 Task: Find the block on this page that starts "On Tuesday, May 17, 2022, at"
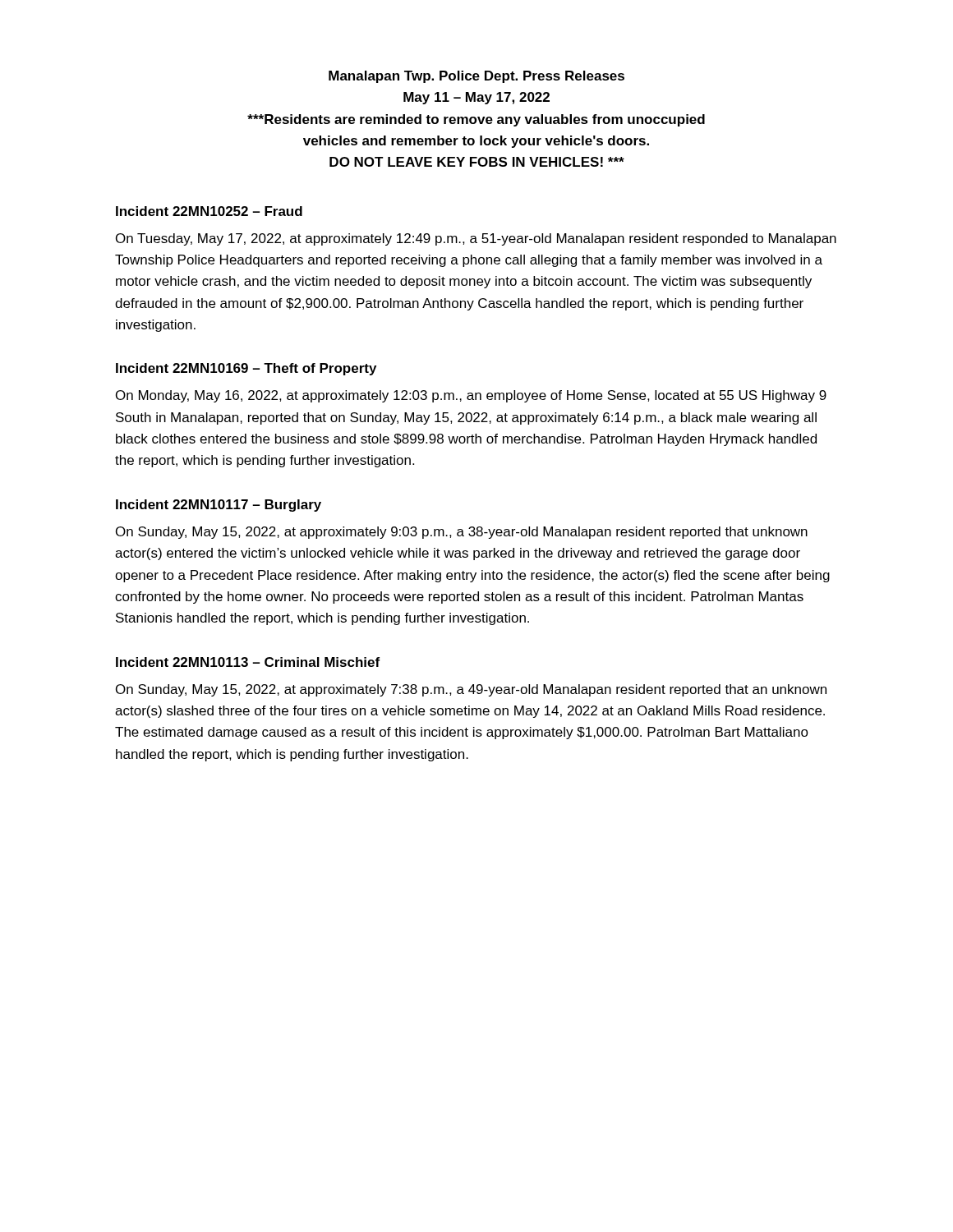476,282
